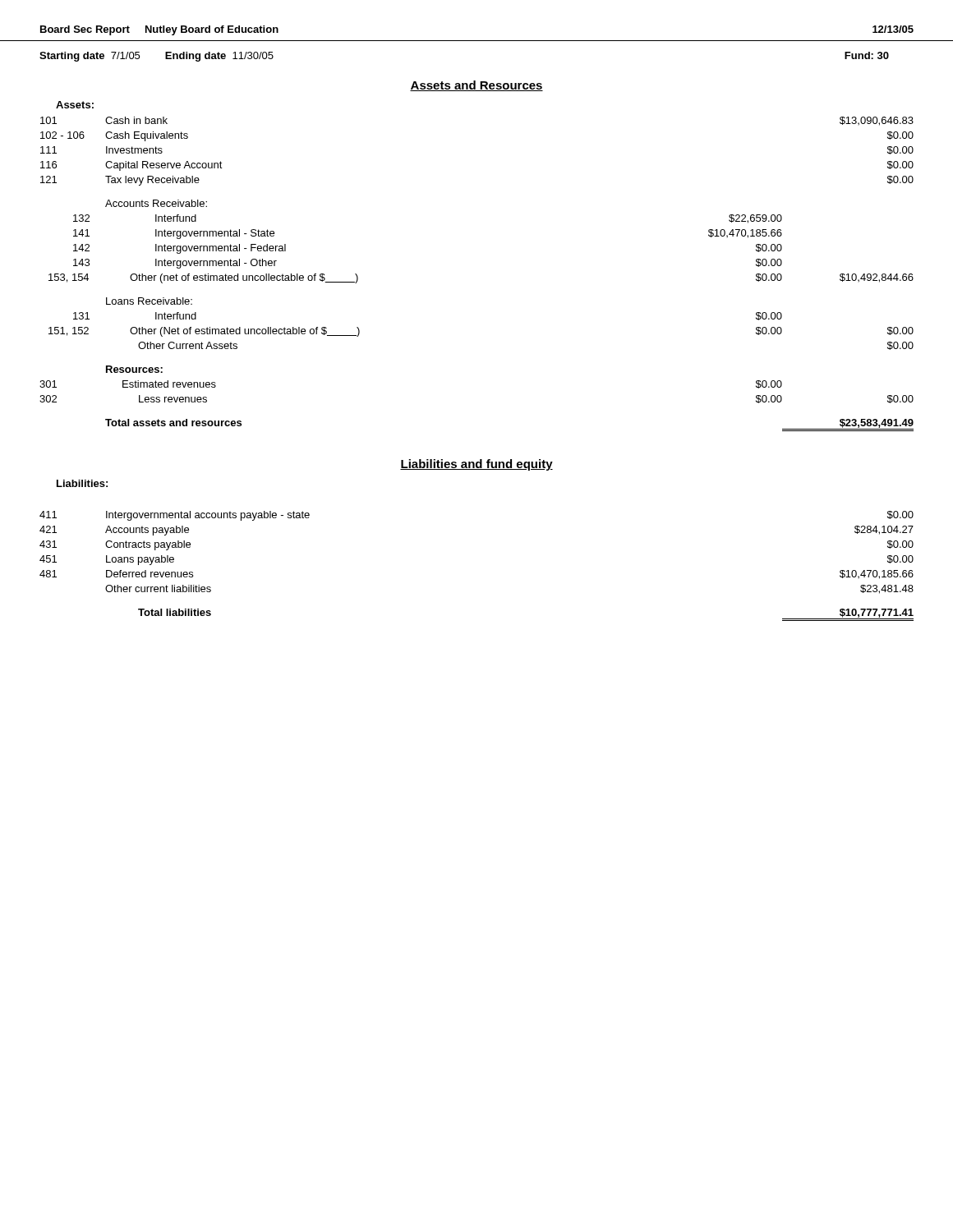The width and height of the screenshot is (953, 1232).
Task: Click where it says "Liabilities and fund equity"
Action: coord(476,464)
